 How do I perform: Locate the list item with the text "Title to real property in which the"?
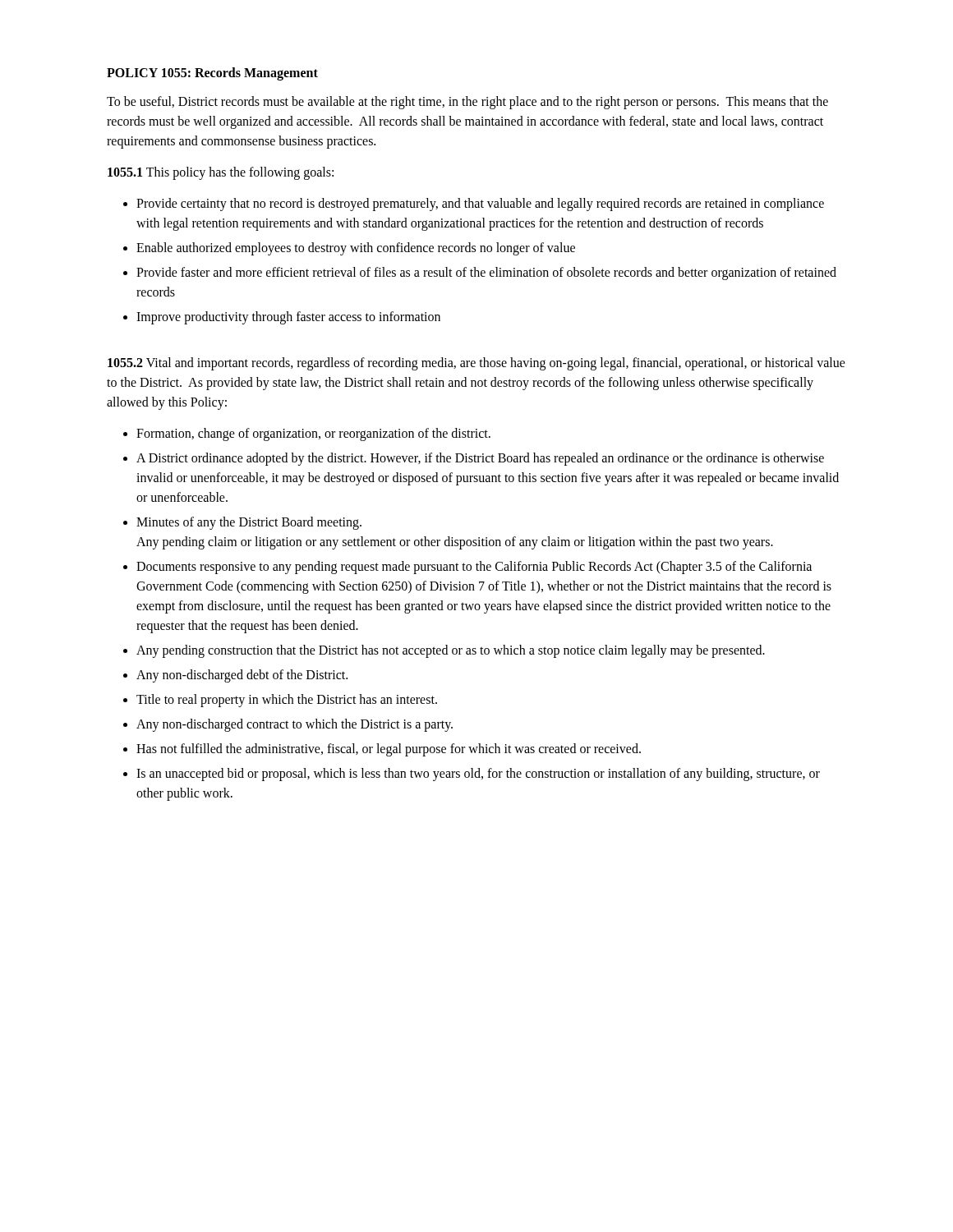pos(287,699)
